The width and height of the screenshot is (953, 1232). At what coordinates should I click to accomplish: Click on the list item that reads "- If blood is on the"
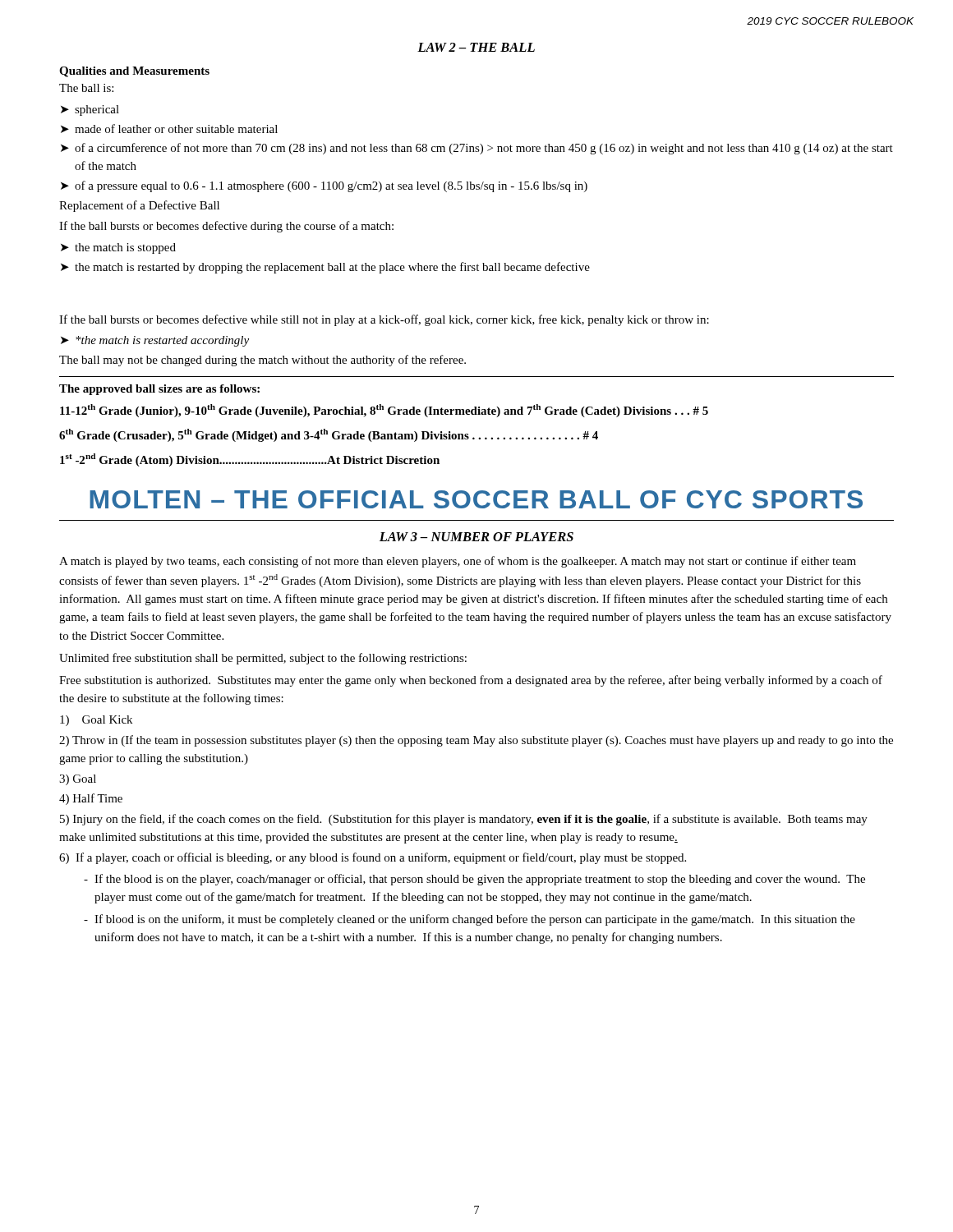pyautogui.click(x=489, y=928)
